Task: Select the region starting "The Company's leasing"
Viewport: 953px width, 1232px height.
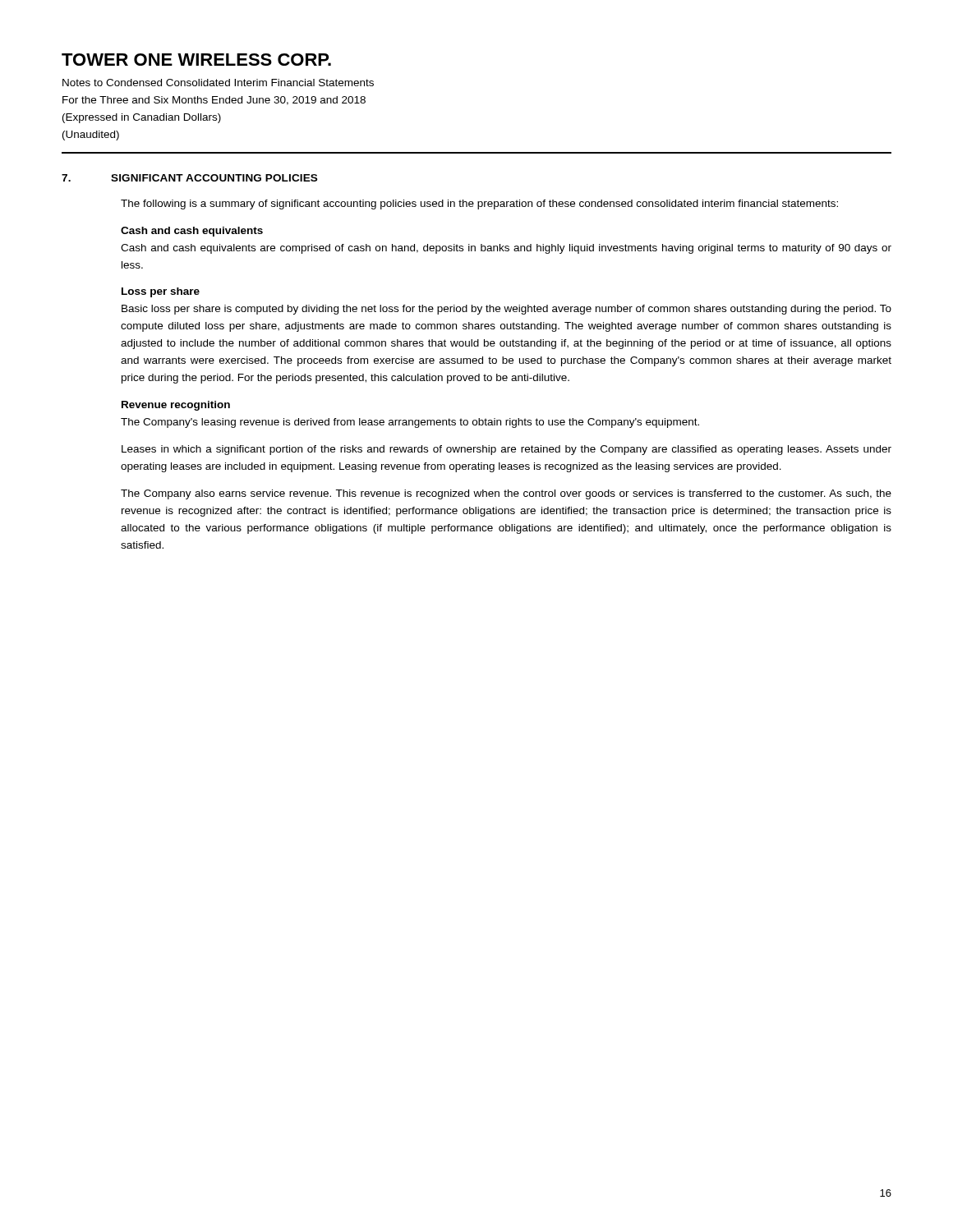Action: click(410, 422)
